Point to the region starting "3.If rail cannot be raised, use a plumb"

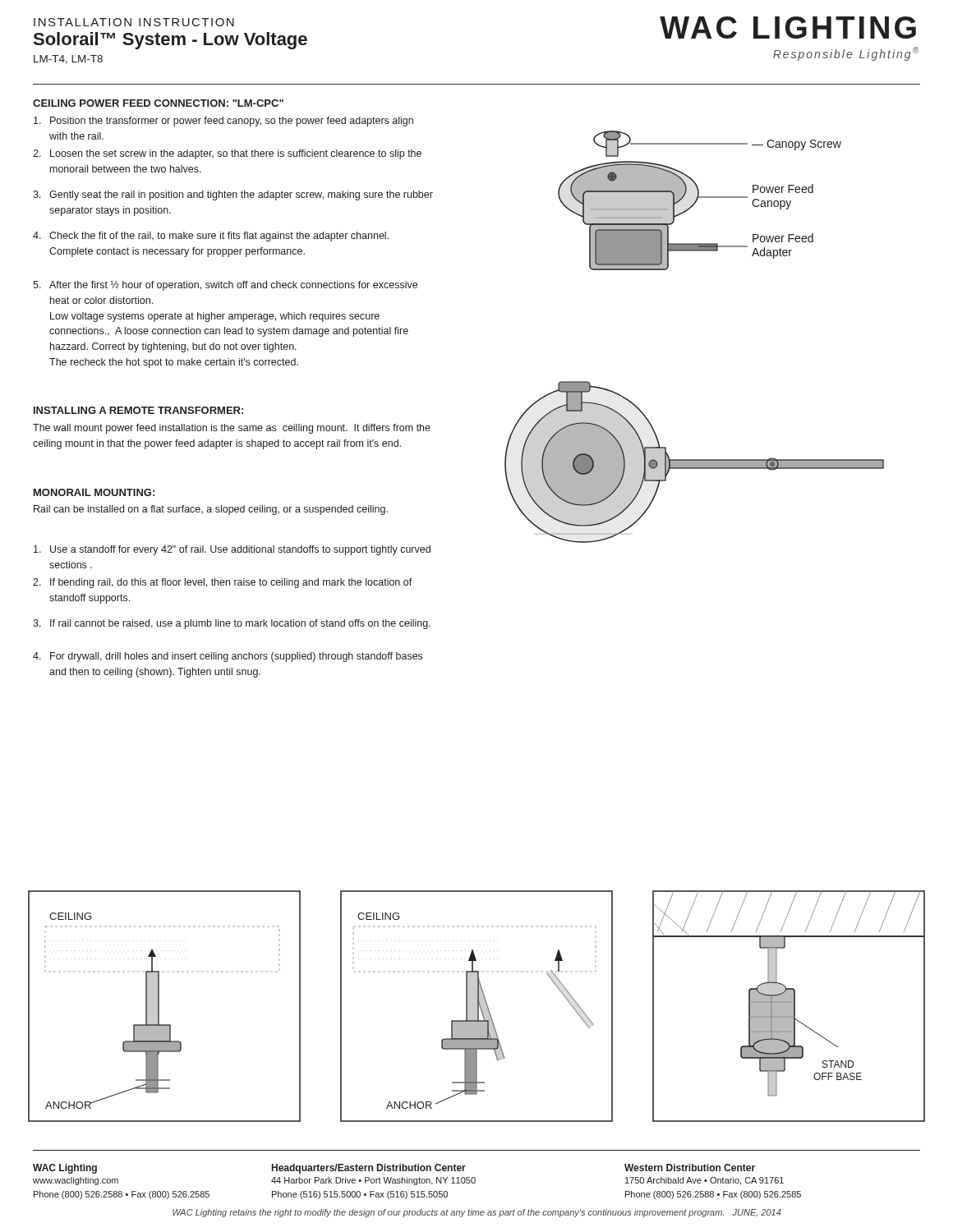click(x=233, y=624)
